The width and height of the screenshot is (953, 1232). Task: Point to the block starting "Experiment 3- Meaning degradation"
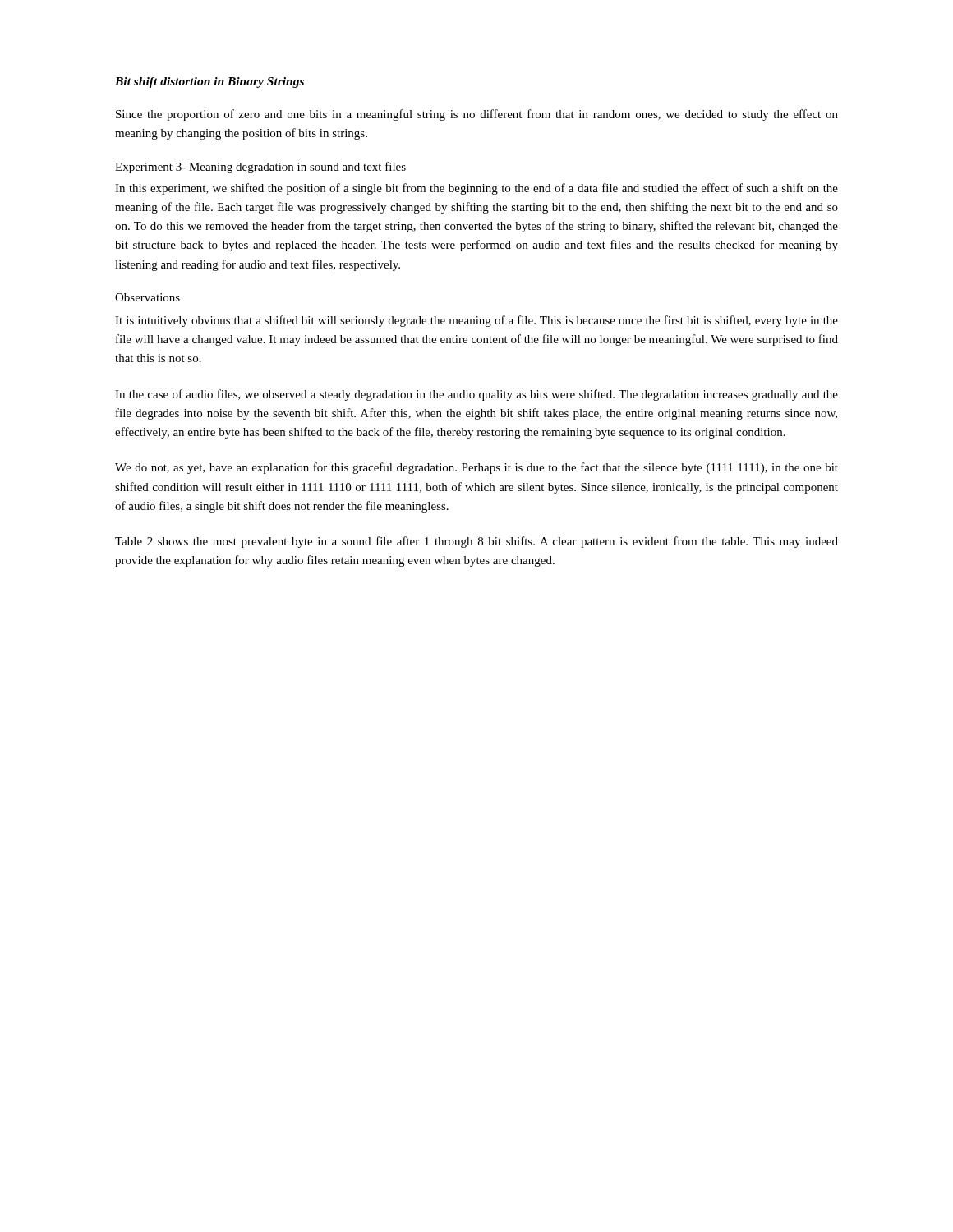coord(260,166)
